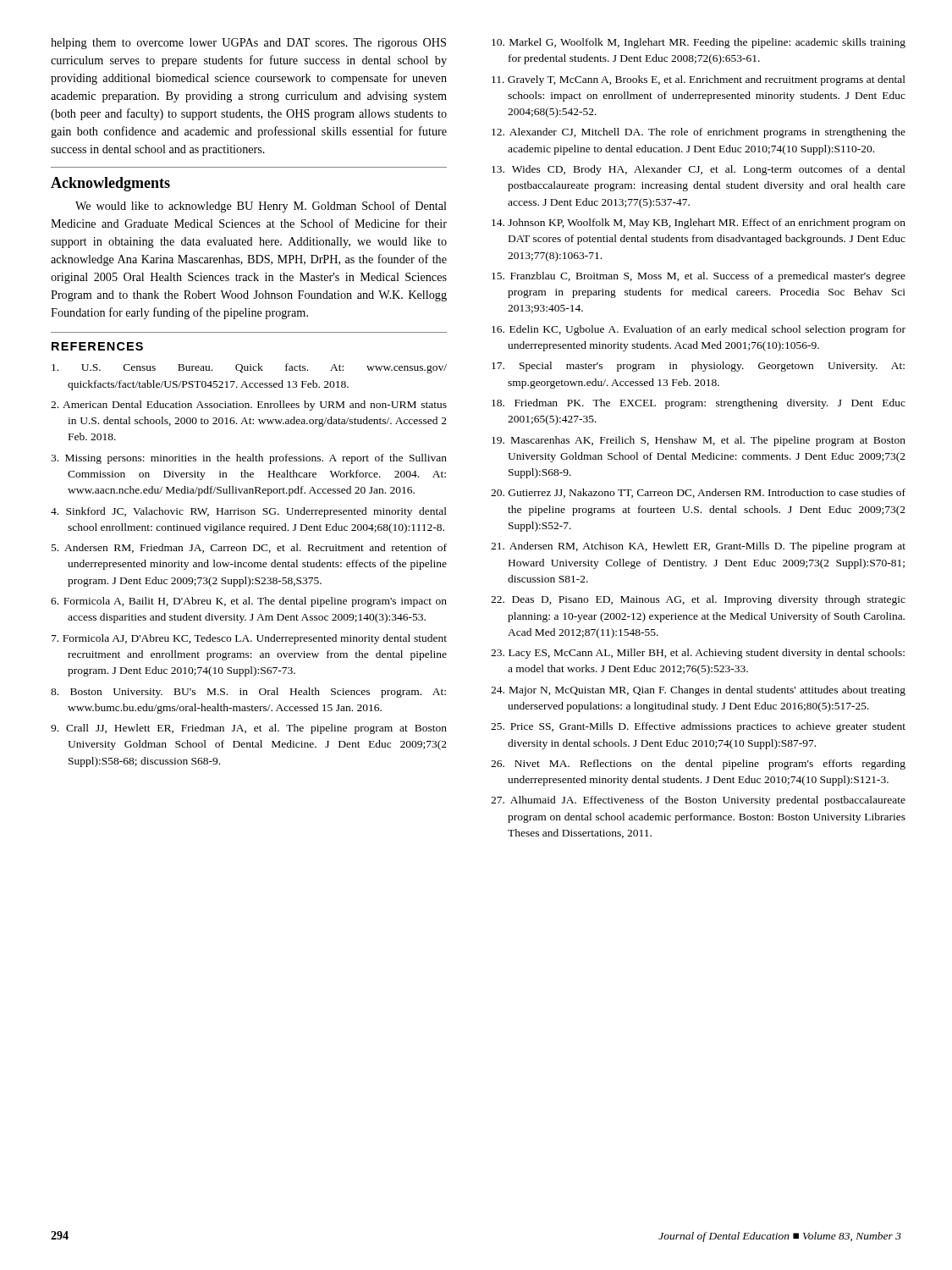Screen dimensions: 1270x952
Task: Click the passage that begins "5. Andersen RM, Friedman JA,"
Action: coord(249,564)
